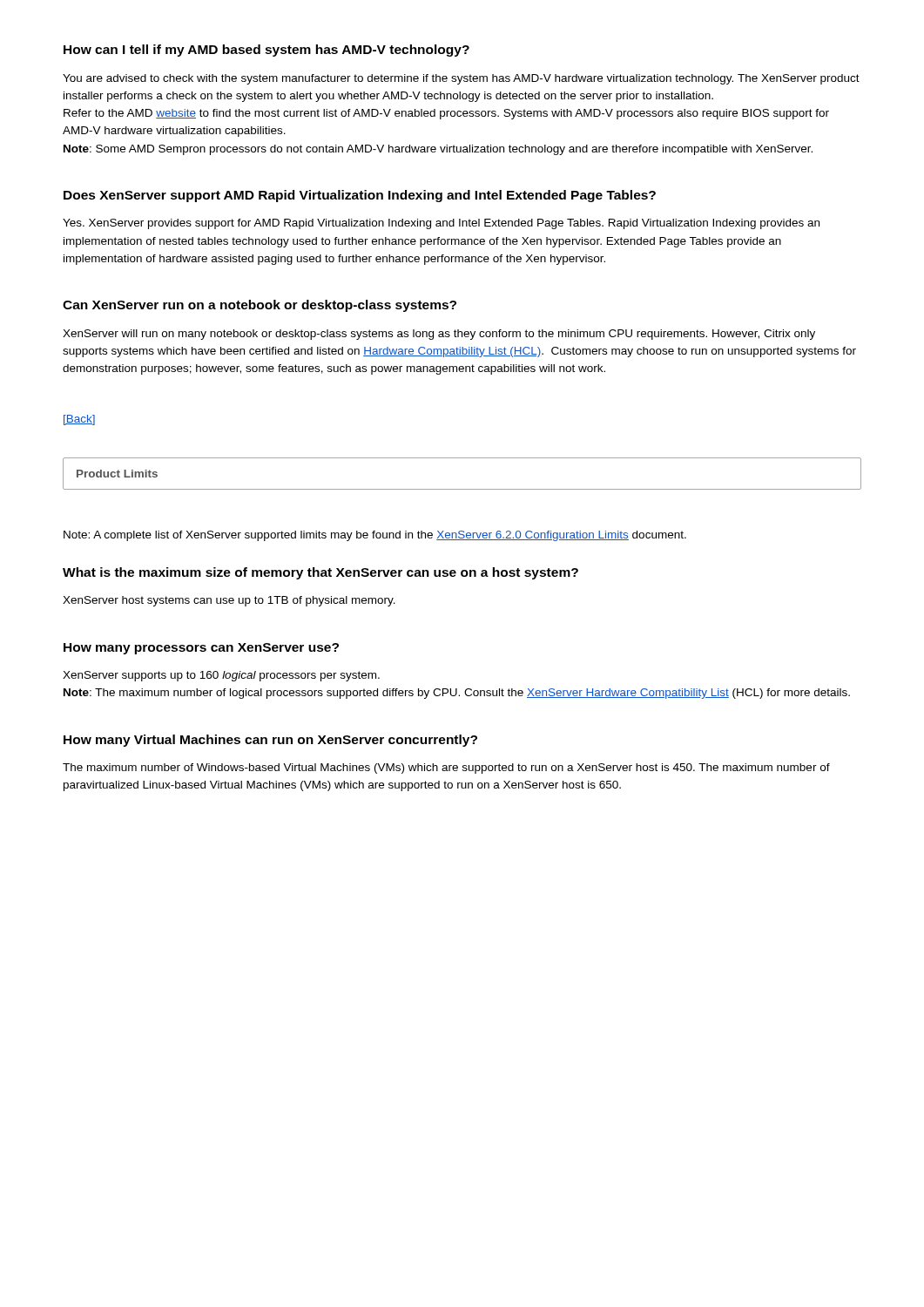This screenshot has width=924, height=1307.
Task: Find the text block that reads "XenServer host systems"
Action: click(x=229, y=601)
